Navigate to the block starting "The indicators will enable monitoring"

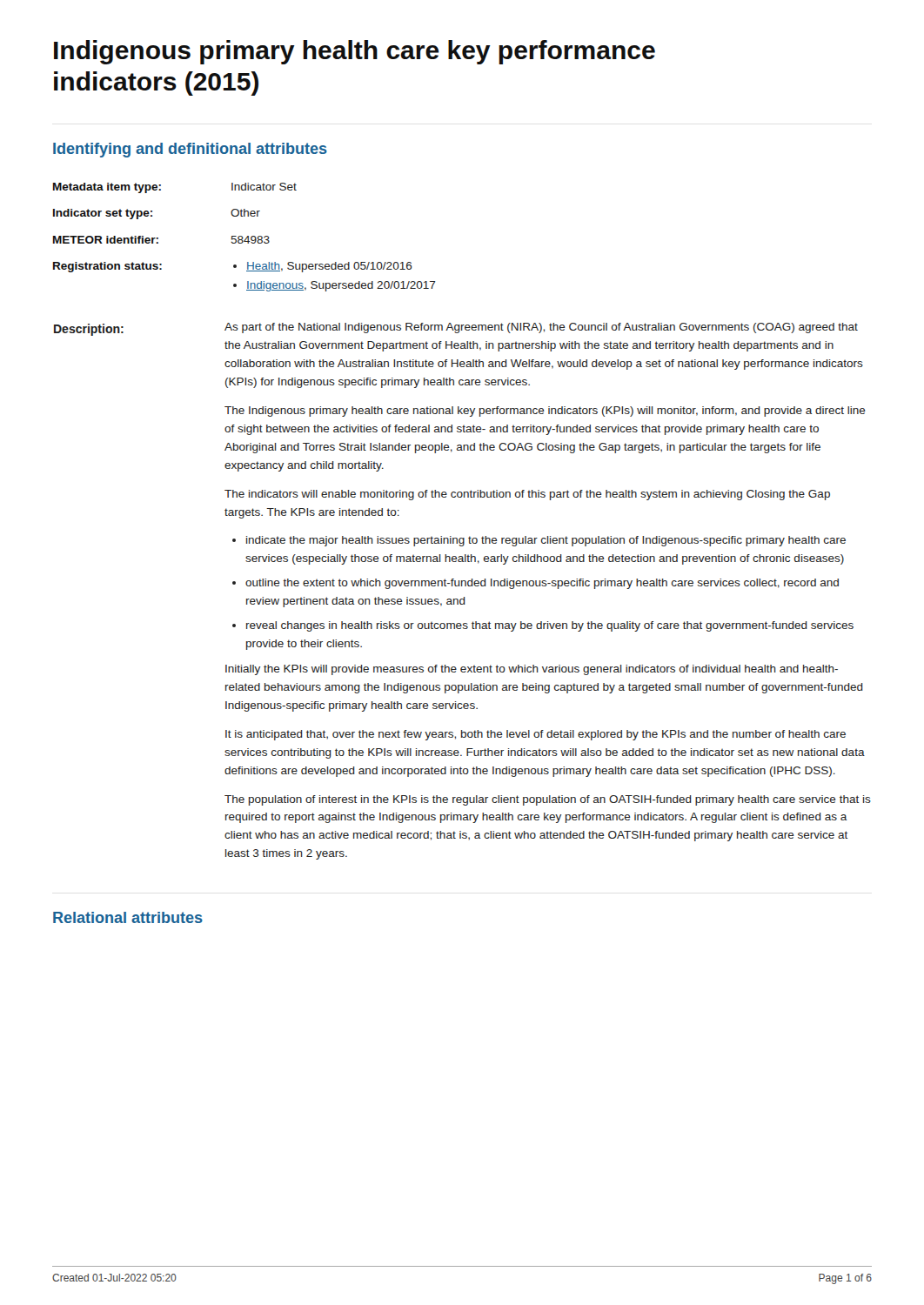(x=548, y=503)
